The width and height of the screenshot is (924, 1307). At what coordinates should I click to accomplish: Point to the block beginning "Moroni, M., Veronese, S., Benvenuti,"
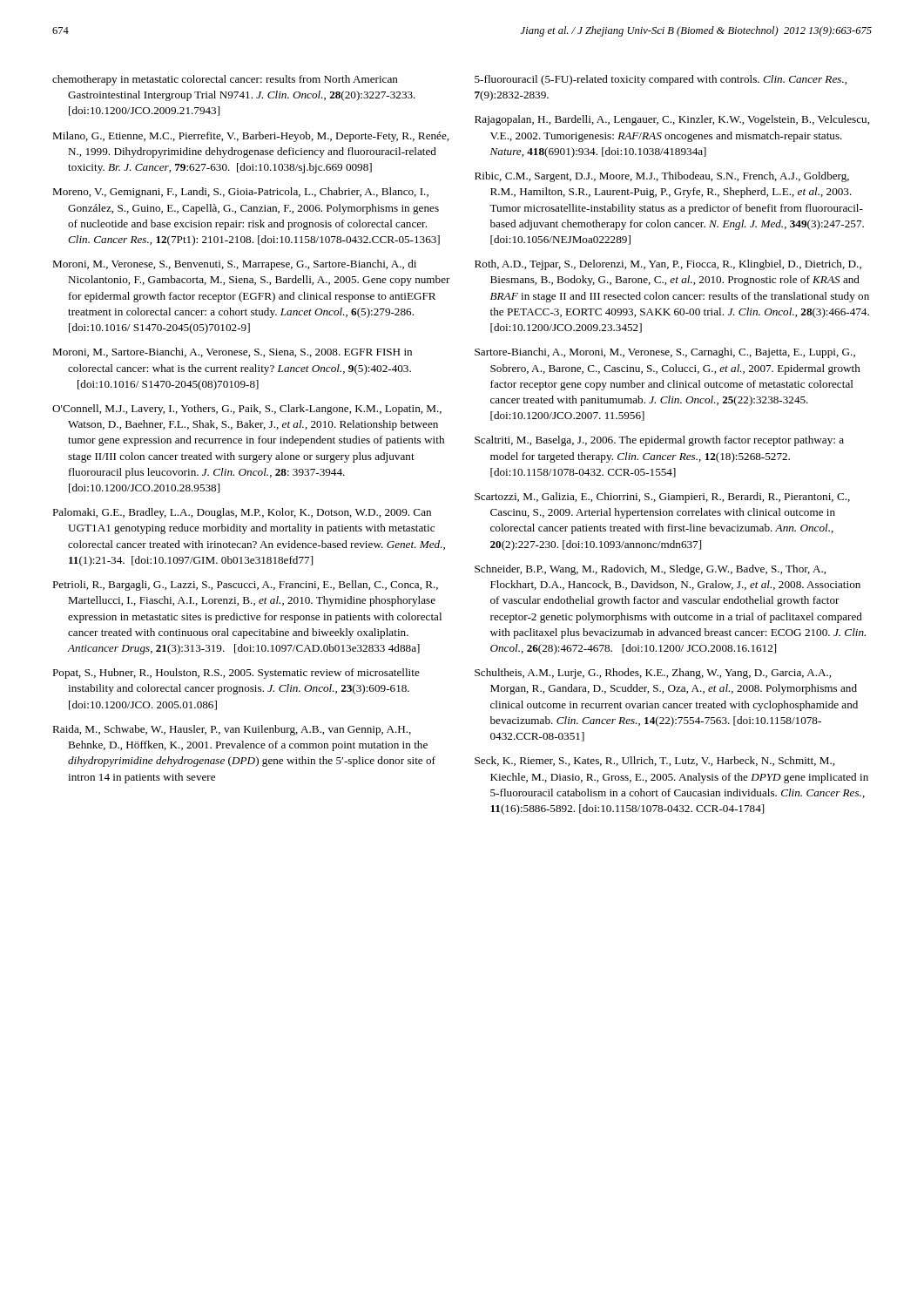pos(251,296)
